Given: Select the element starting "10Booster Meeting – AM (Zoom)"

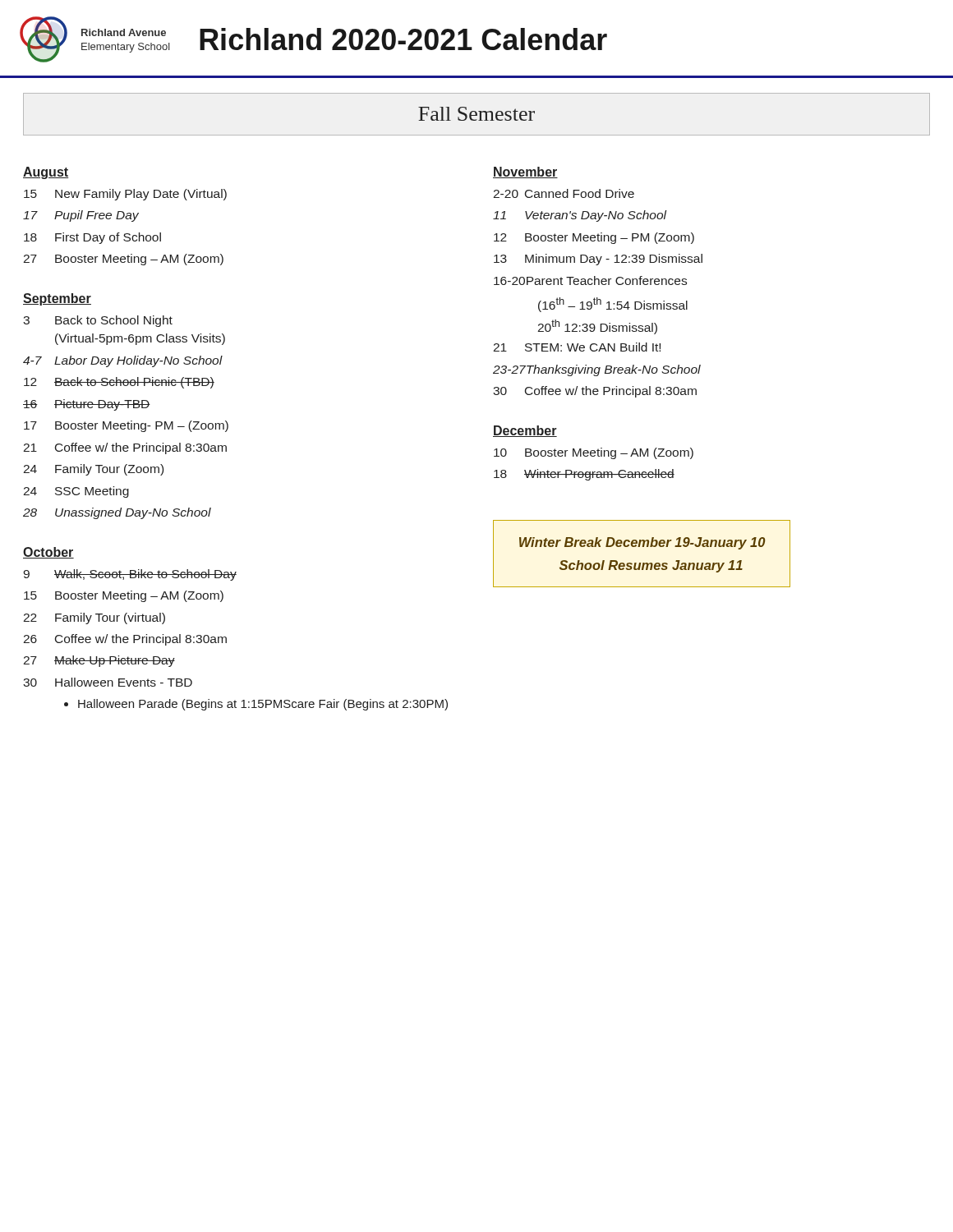Looking at the screenshot, I should (594, 453).
